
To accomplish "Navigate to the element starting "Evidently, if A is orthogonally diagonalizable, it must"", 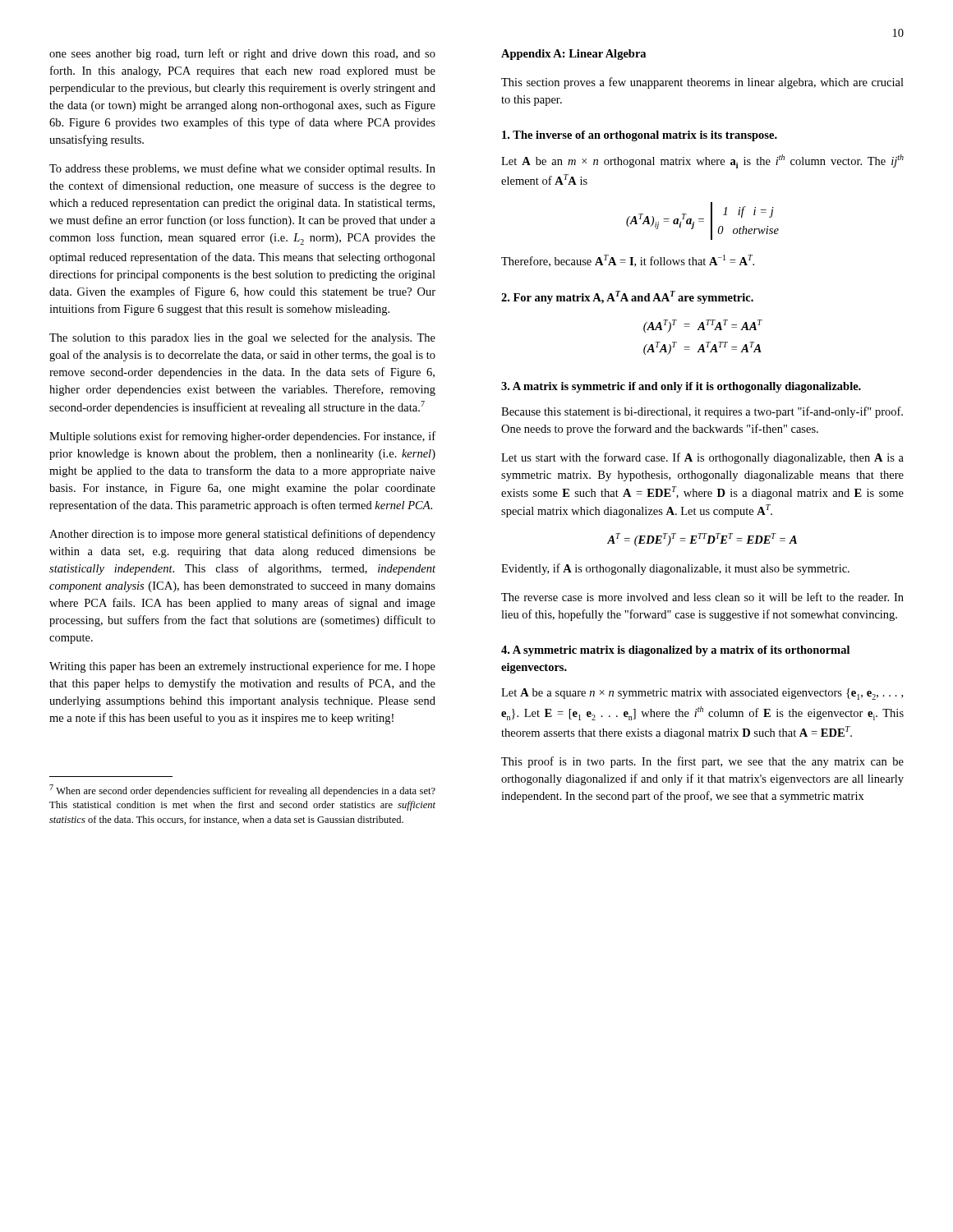I will pos(676,569).
